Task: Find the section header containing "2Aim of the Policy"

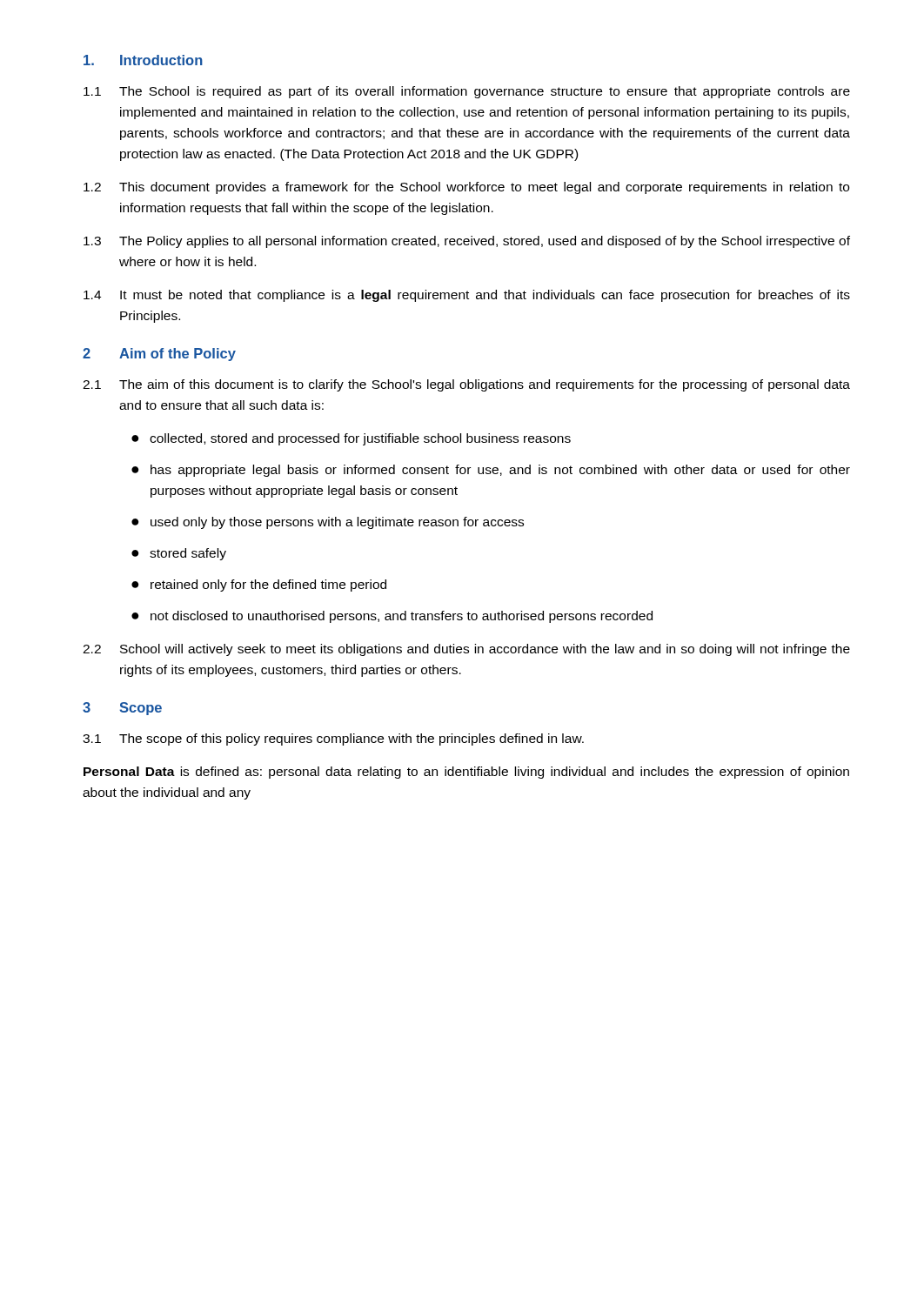Action: 159,354
